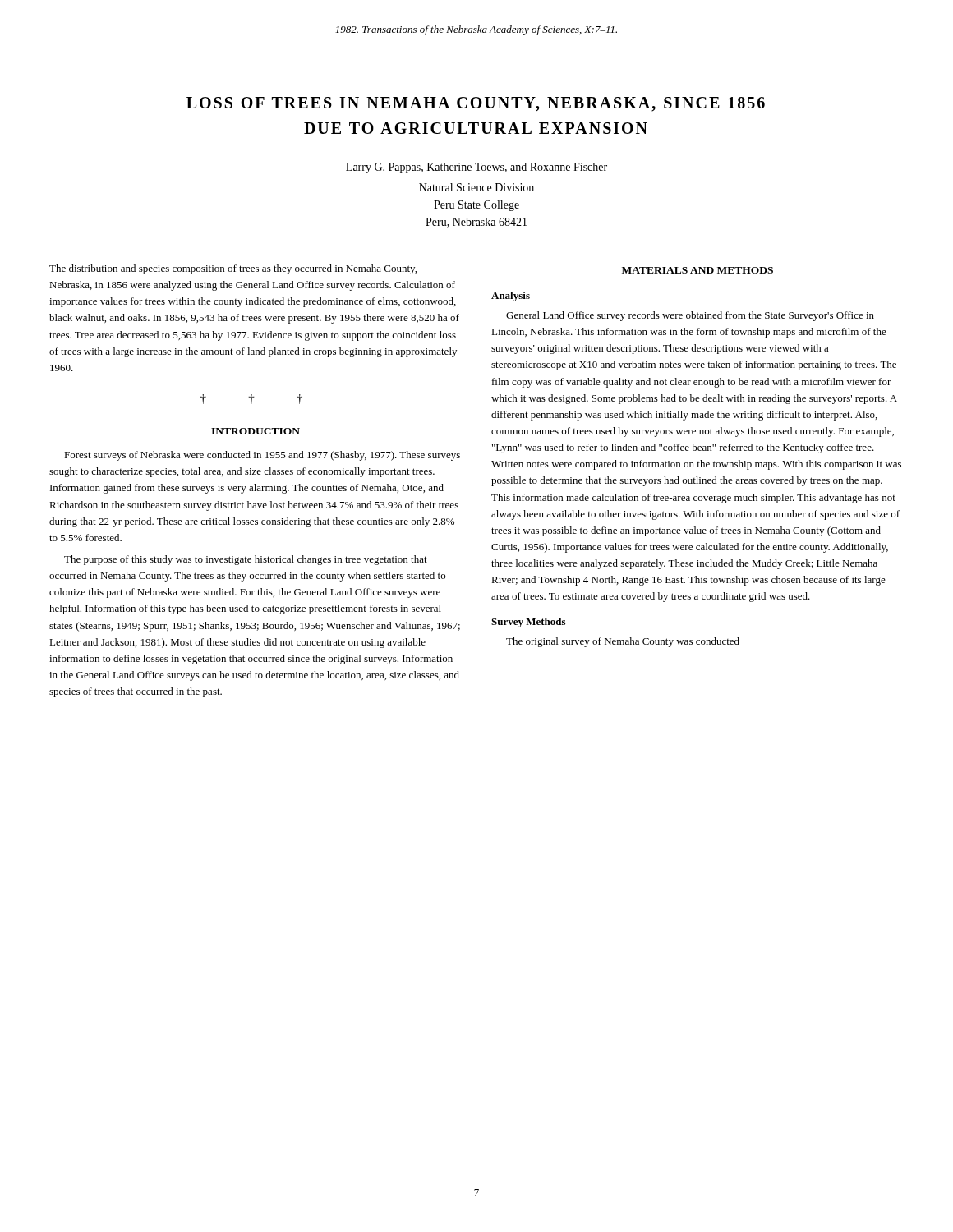This screenshot has width=953, height=1232.
Task: Click the title that begins "LOSS OF TREES IN NEMAHA COUNTY, NEBRASKA,"
Action: (x=476, y=116)
